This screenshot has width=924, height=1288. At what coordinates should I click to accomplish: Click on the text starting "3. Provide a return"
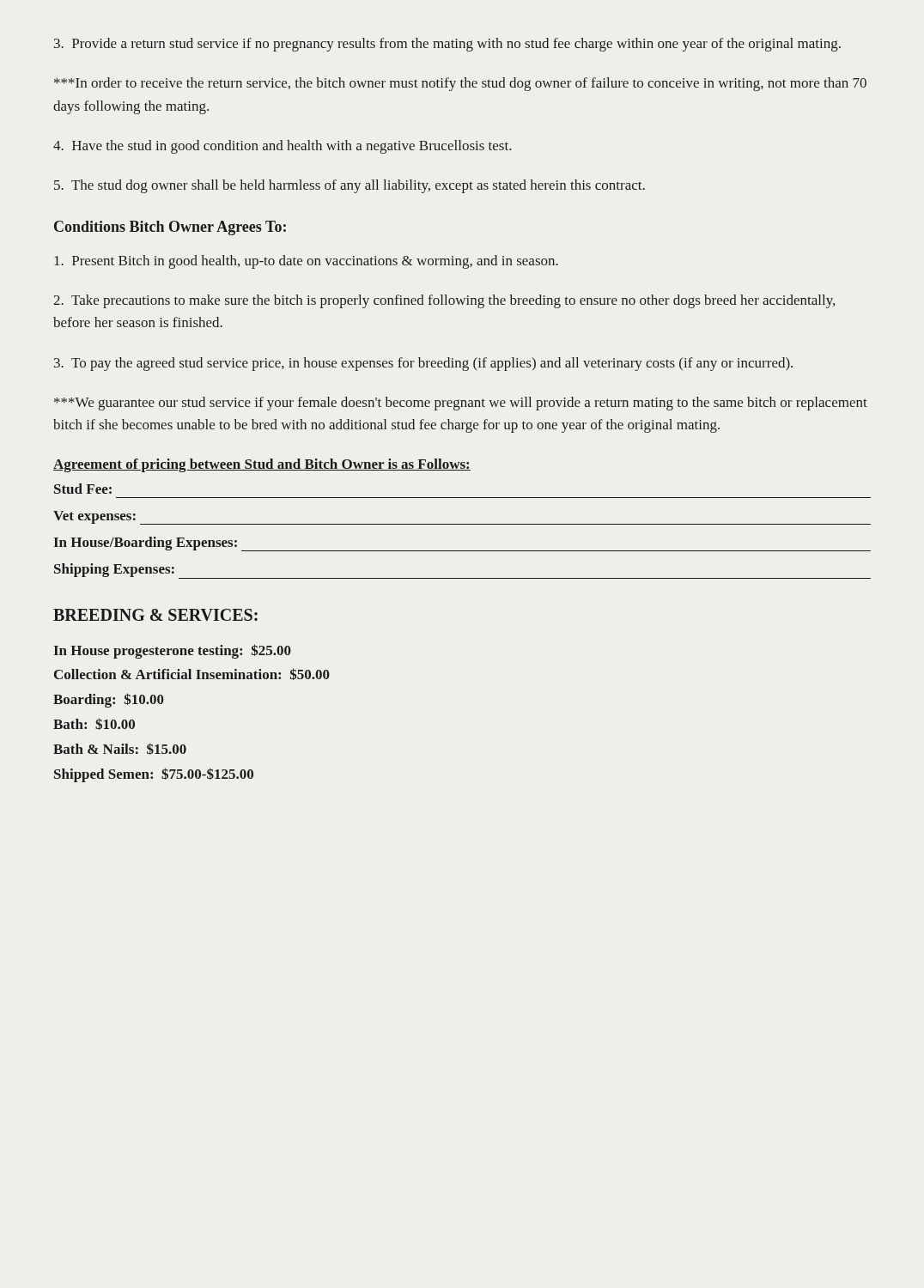pos(447,43)
